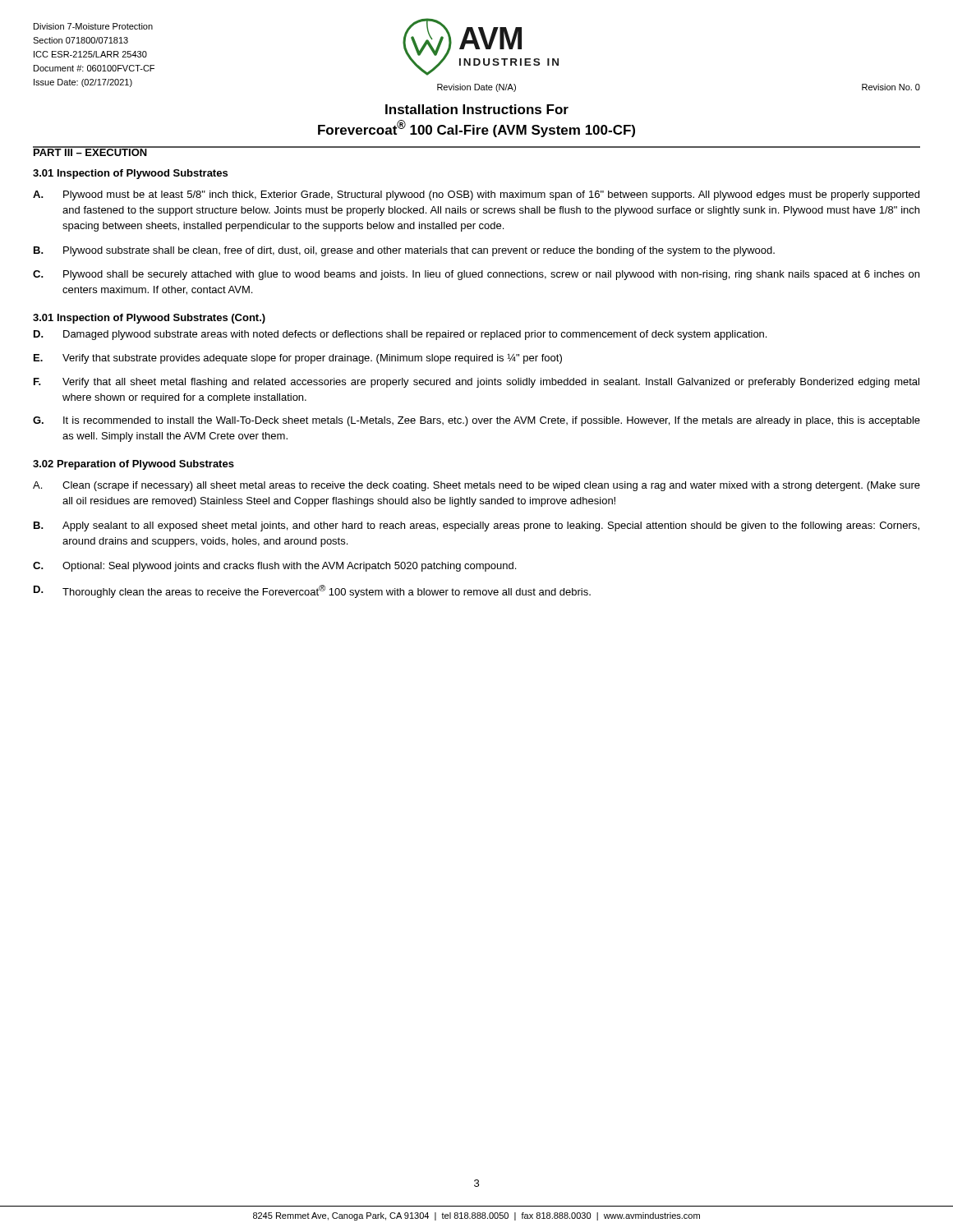This screenshot has width=953, height=1232.
Task: Click on the list item with the text "F. Verify that all sheet"
Action: [x=476, y=390]
